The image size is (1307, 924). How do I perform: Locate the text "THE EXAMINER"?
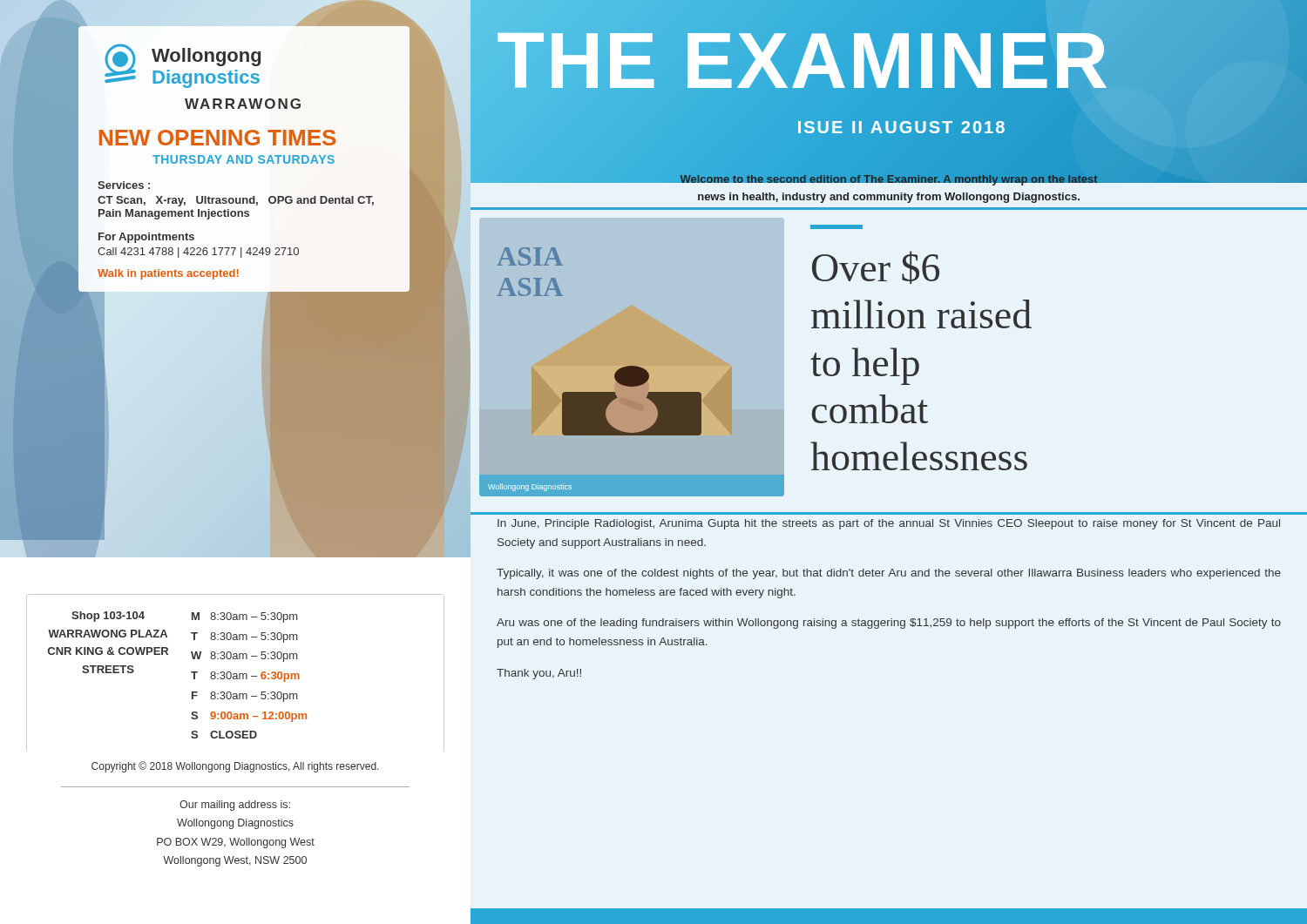(x=803, y=61)
